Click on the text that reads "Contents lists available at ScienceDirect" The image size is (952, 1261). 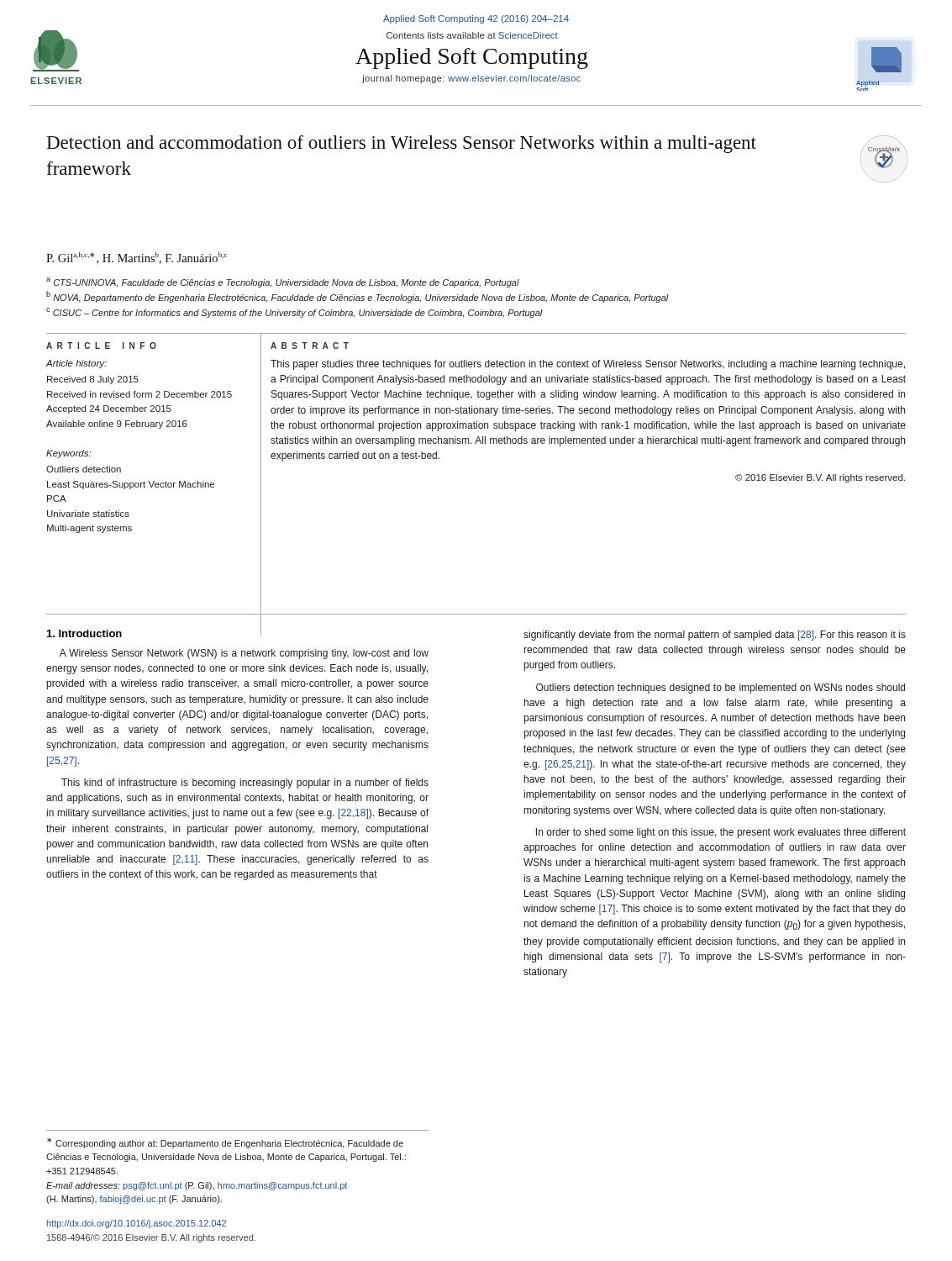pyautogui.click(x=472, y=35)
